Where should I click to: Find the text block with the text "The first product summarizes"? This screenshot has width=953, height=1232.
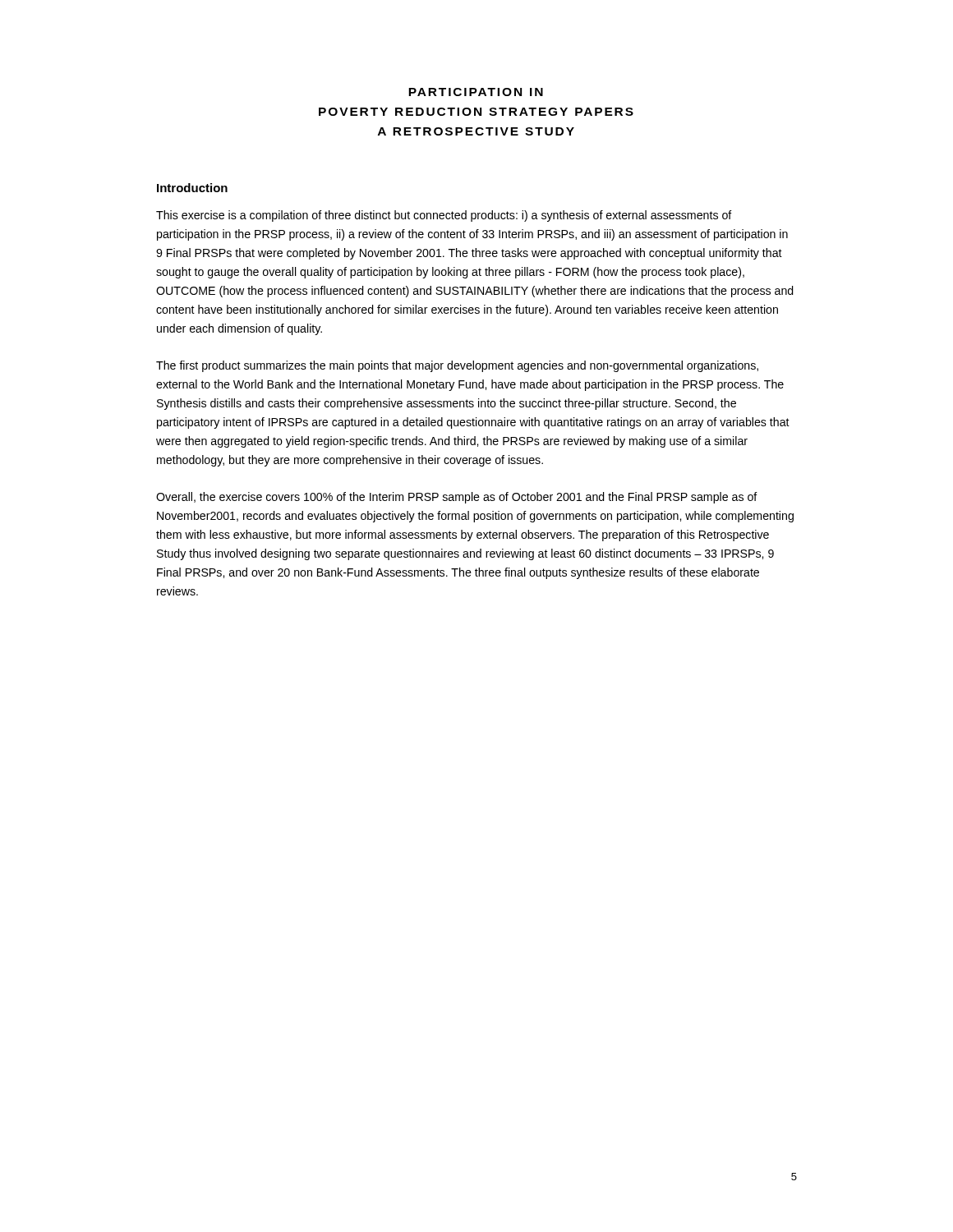[x=473, y=413]
